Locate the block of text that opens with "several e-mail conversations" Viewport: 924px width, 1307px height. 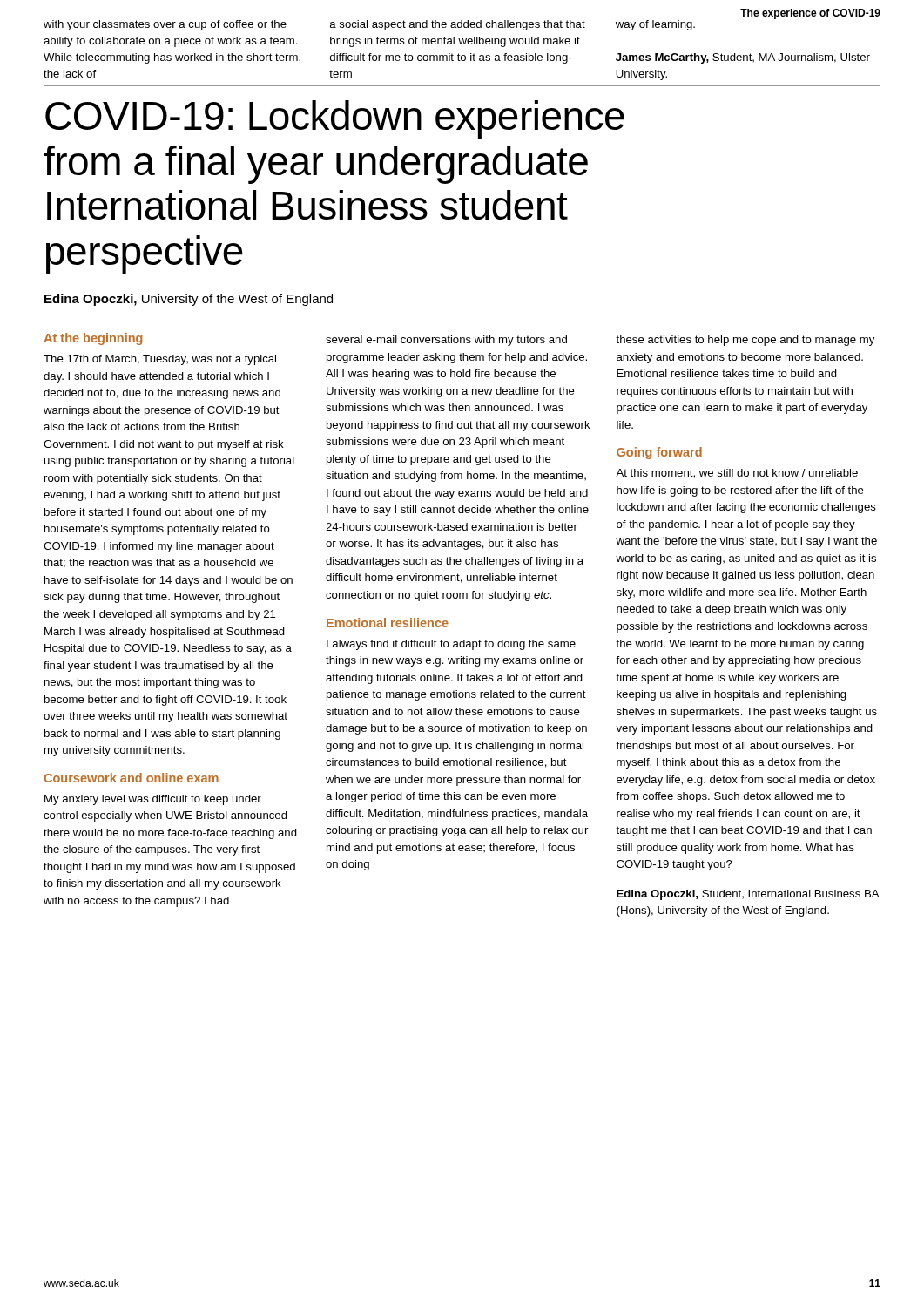[458, 467]
